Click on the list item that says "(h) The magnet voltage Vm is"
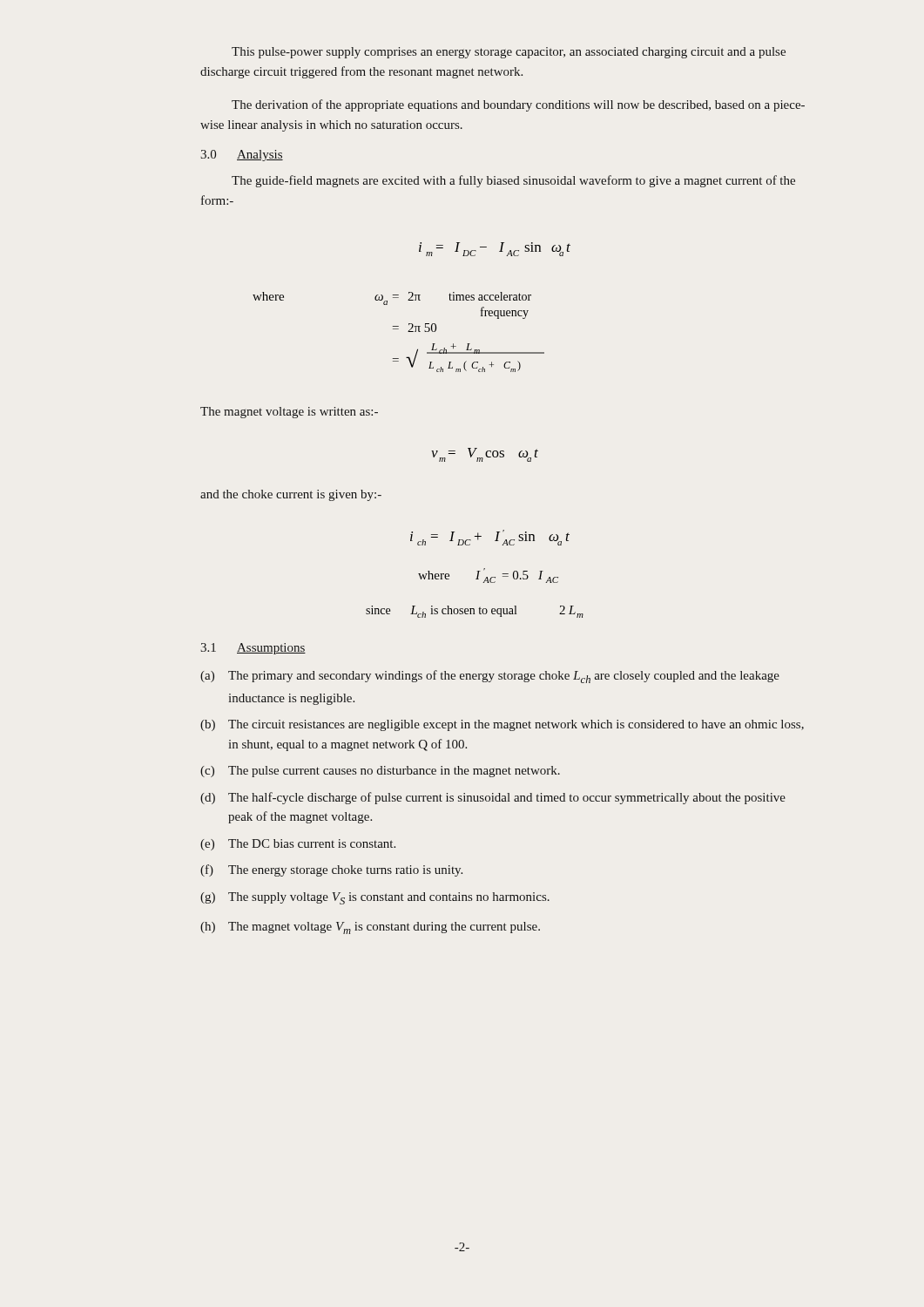Image resolution: width=924 pixels, height=1307 pixels. tap(505, 927)
